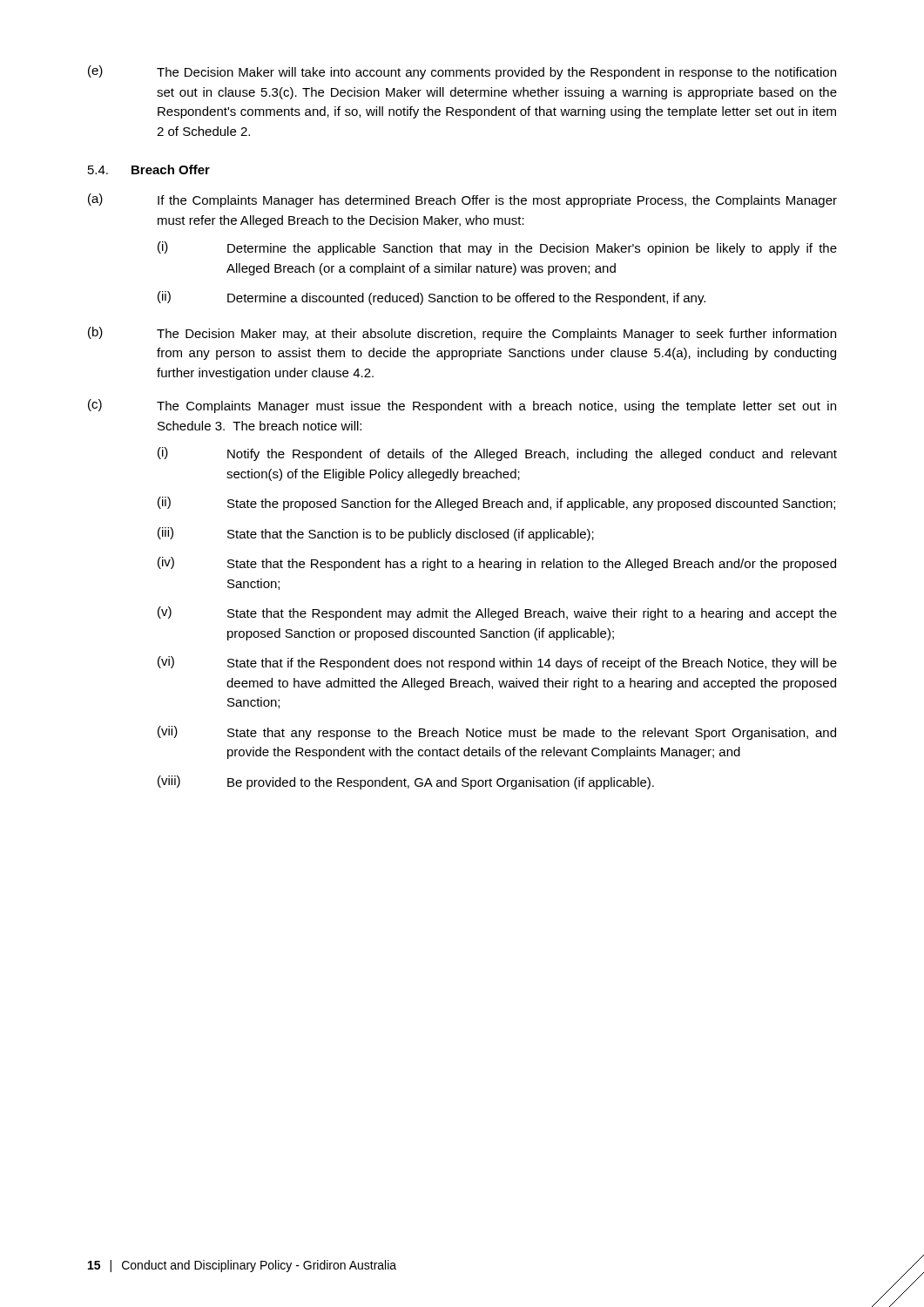Select the list item containing "(iii) State that"

coord(497,534)
